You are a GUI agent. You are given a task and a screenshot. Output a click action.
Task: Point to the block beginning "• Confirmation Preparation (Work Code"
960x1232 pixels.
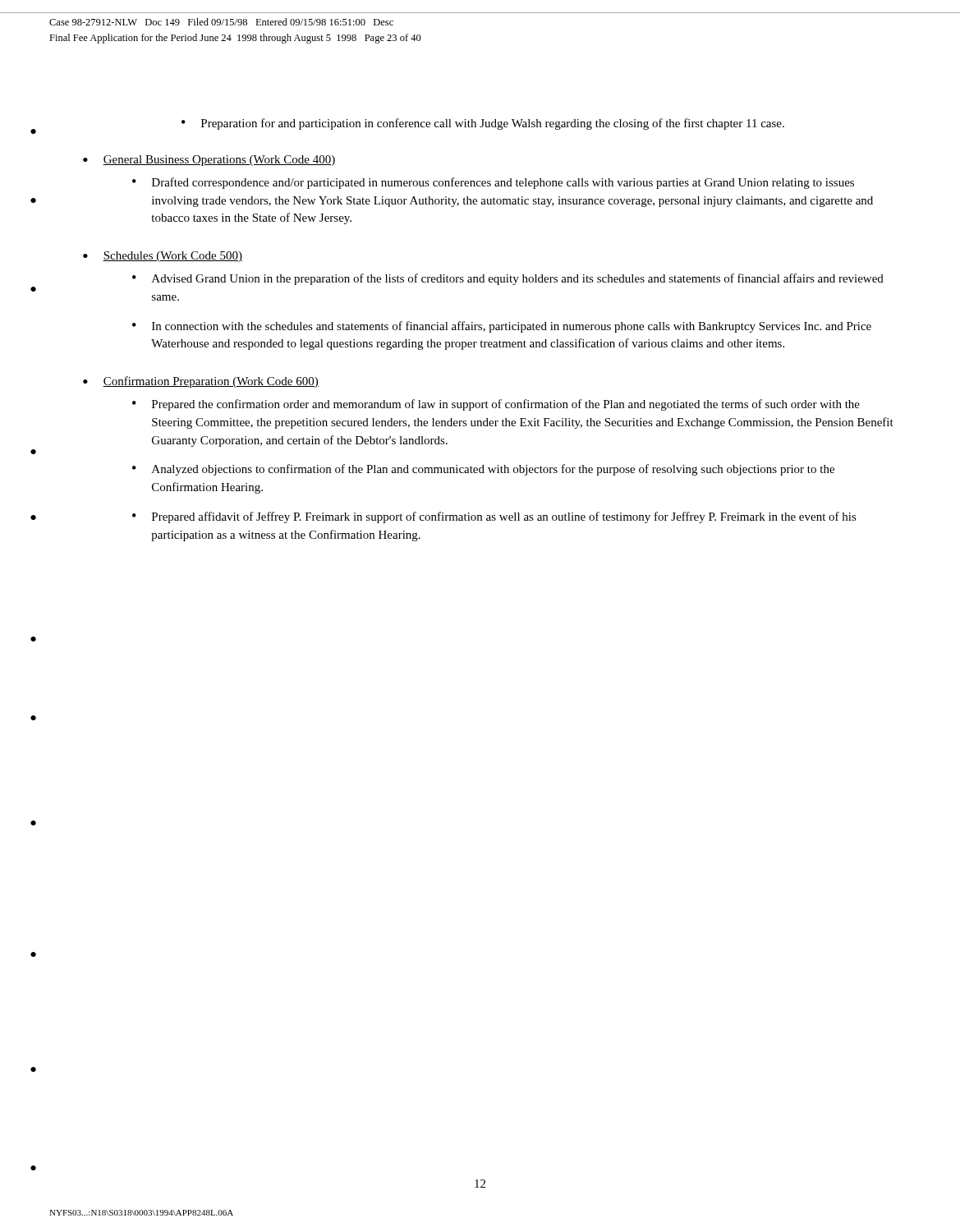click(200, 383)
